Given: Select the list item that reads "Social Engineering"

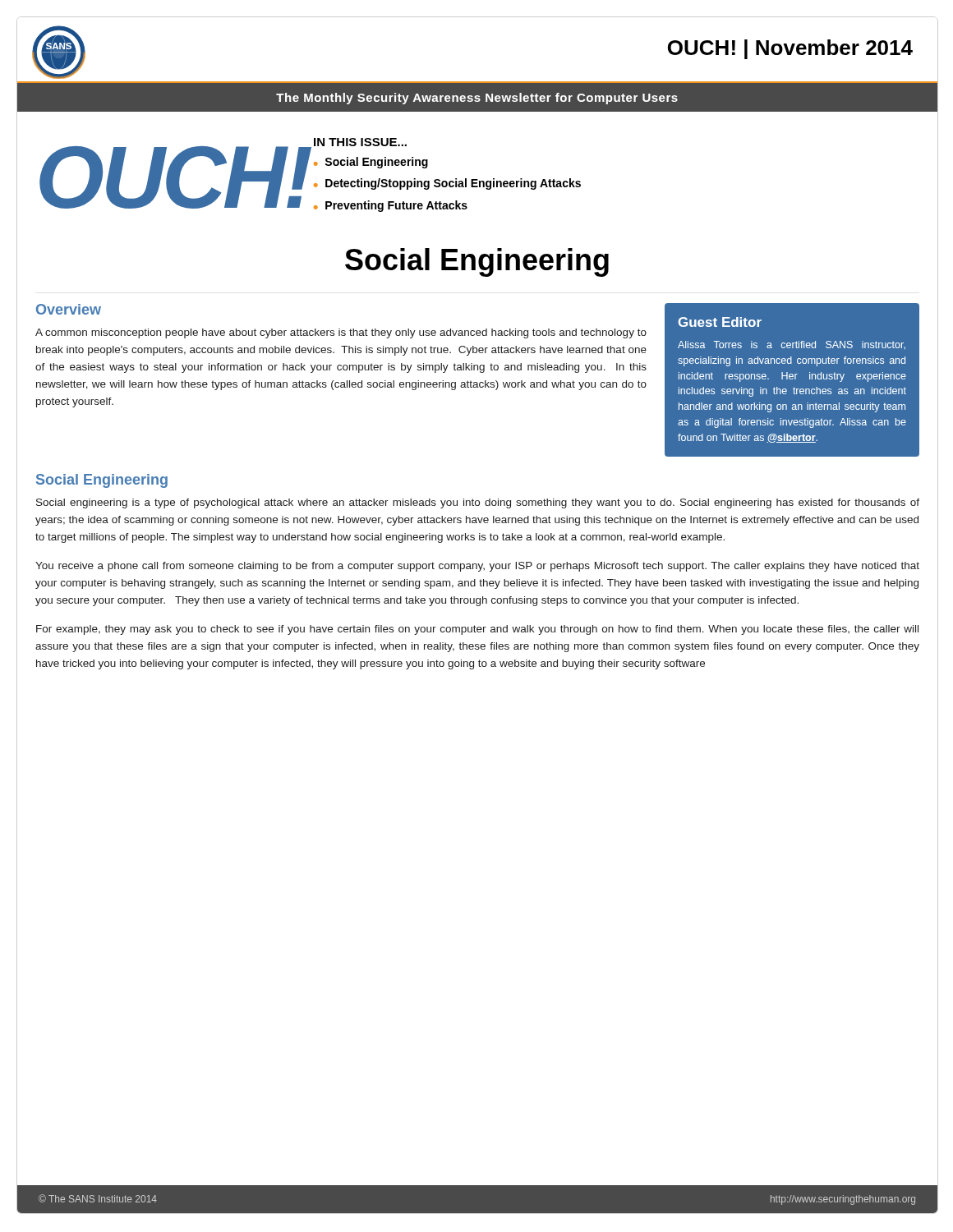Looking at the screenshot, I should (x=377, y=161).
